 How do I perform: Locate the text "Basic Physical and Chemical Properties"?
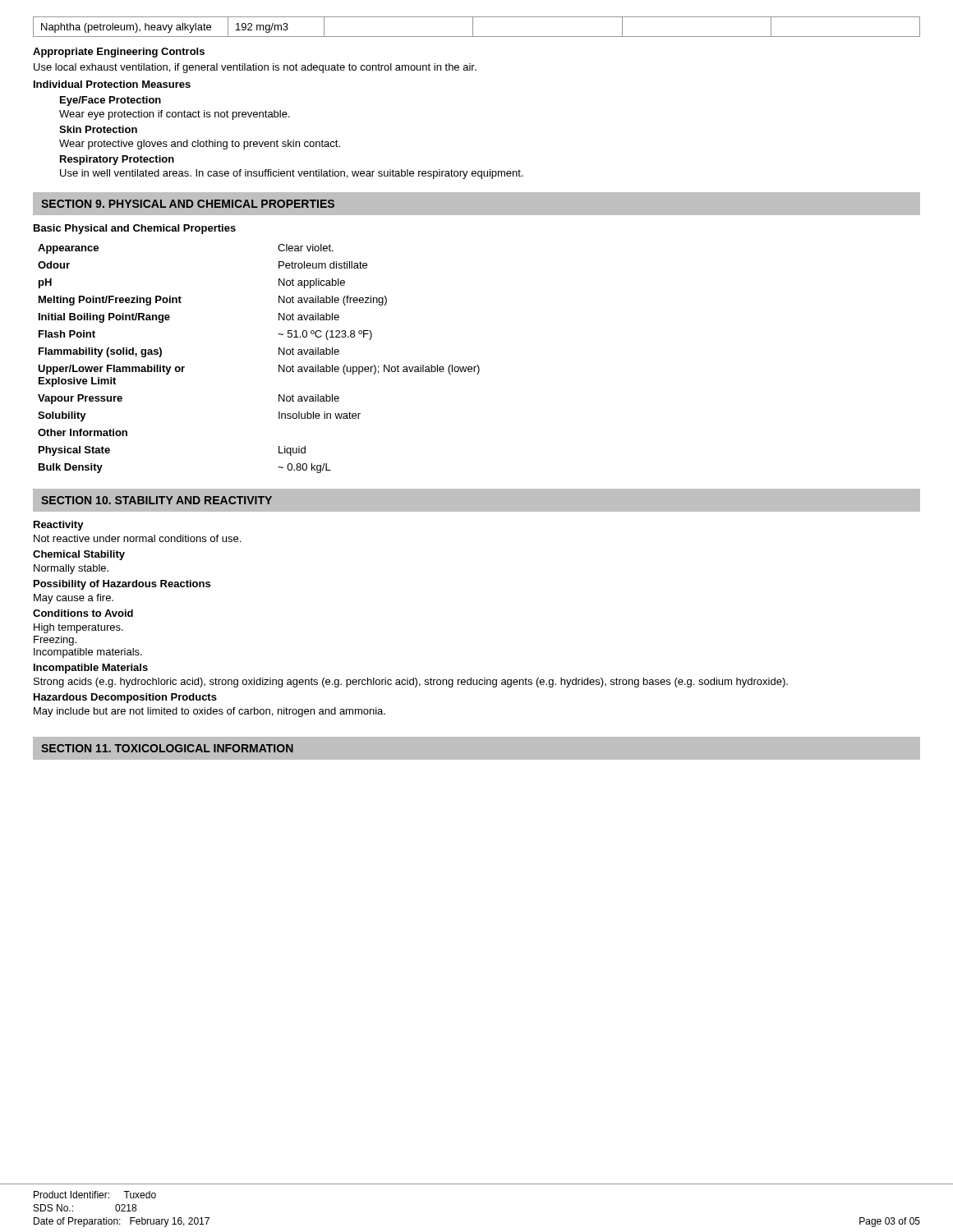click(134, 228)
